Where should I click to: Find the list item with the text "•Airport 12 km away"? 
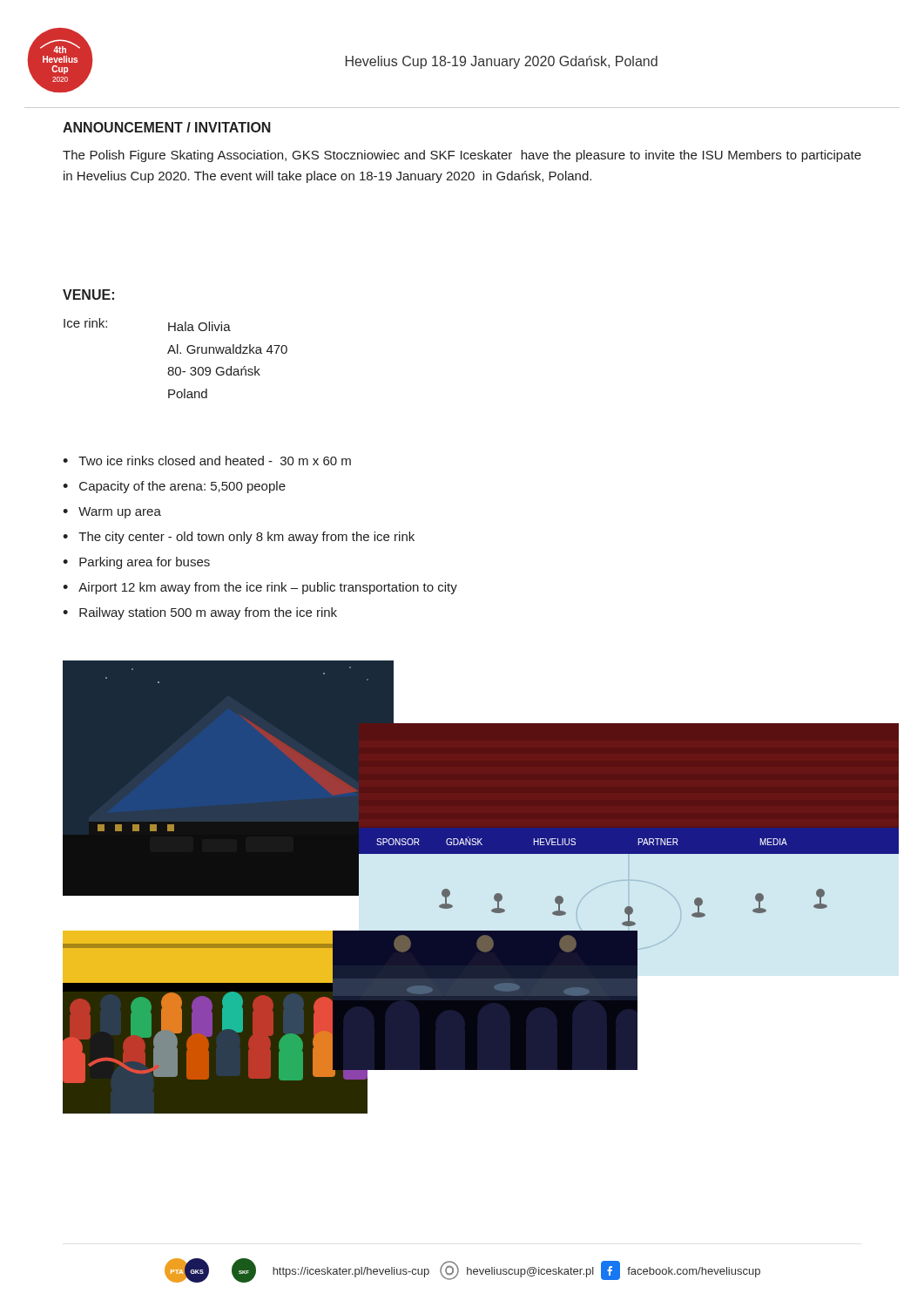pyautogui.click(x=260, y=588)
